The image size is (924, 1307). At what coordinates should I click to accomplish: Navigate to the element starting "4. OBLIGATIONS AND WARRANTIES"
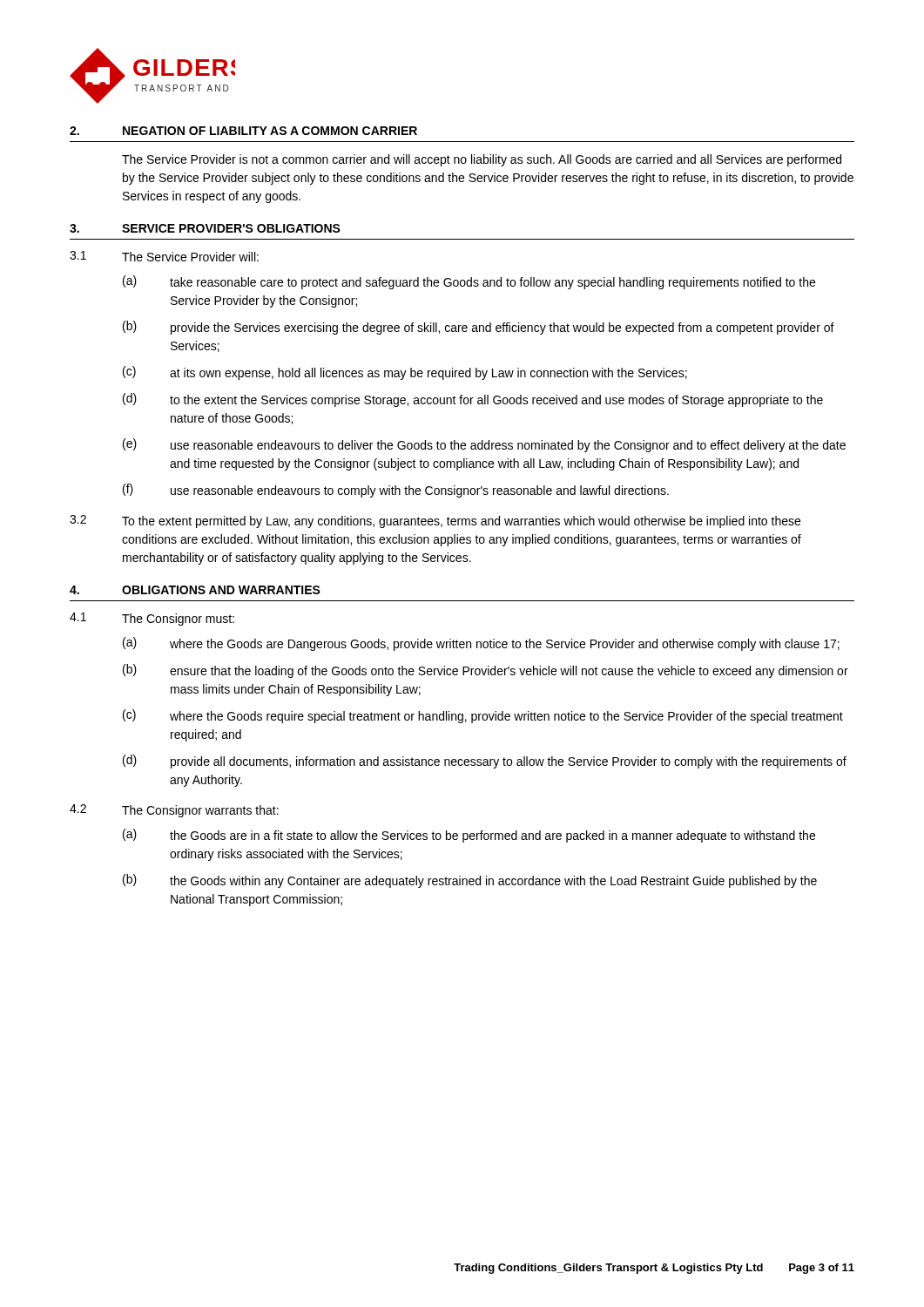tap(195, 590)
